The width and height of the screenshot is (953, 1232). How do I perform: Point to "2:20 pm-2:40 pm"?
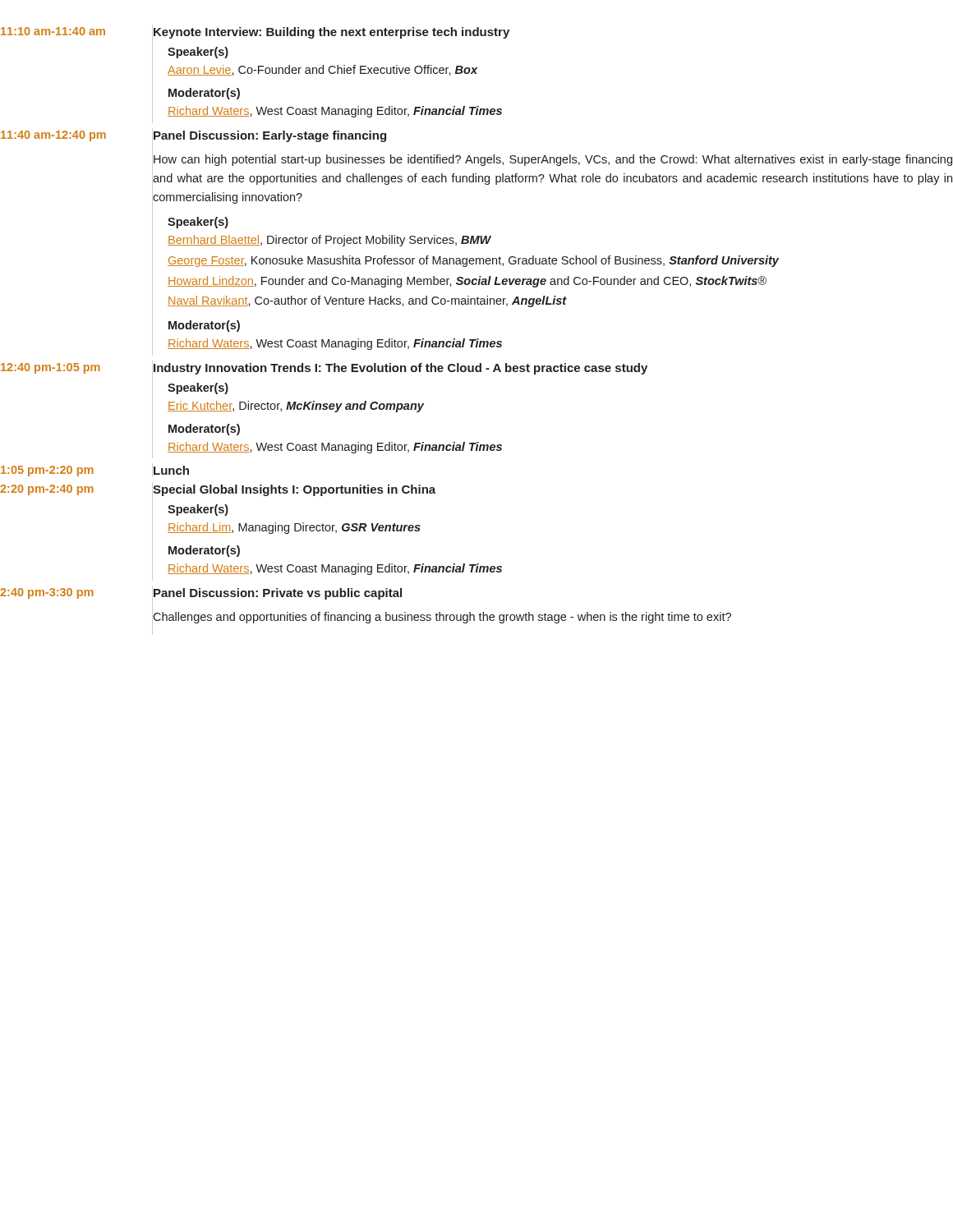(x=47, y=489)
